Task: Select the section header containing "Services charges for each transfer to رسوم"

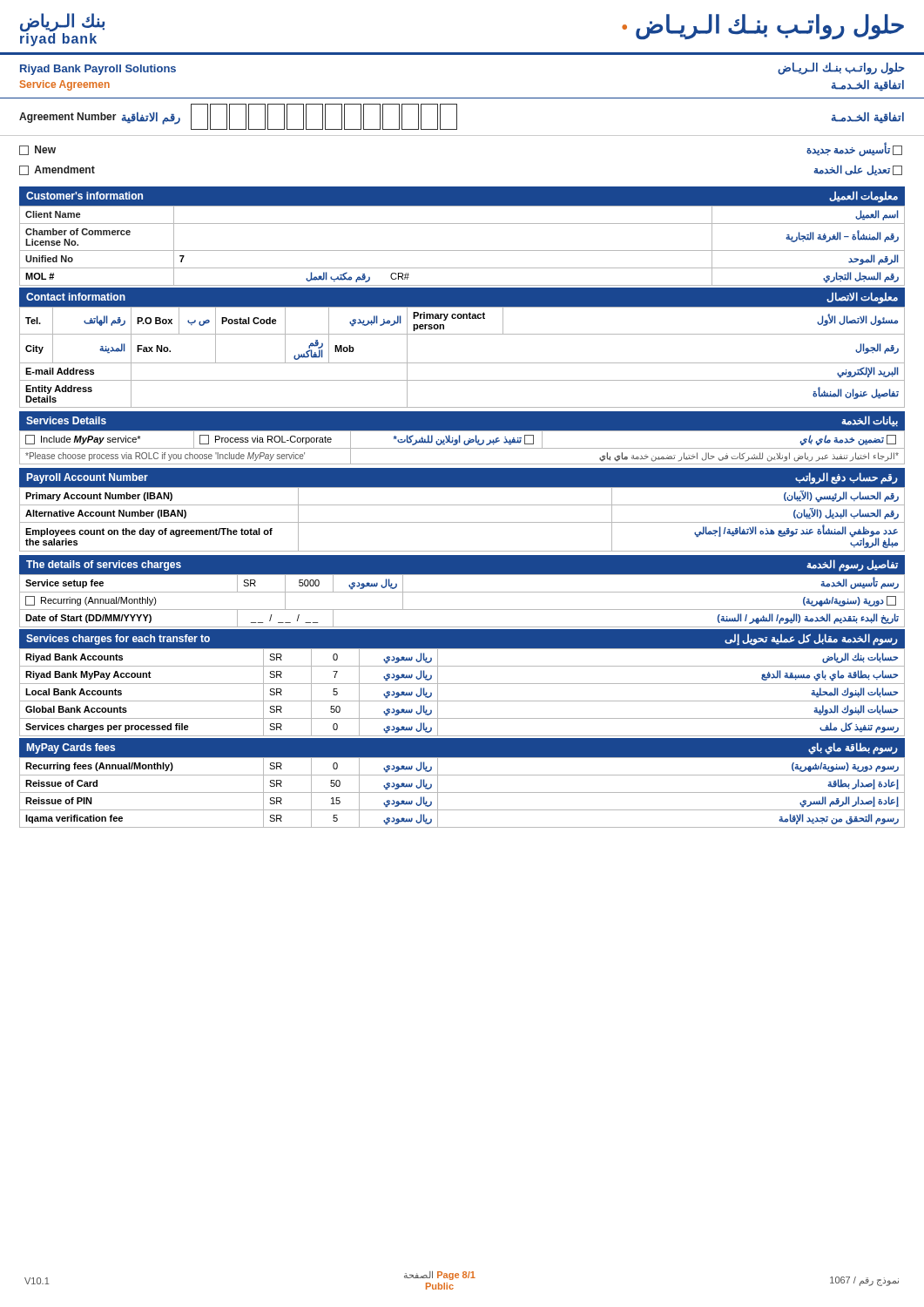Action: coord(462,638)
